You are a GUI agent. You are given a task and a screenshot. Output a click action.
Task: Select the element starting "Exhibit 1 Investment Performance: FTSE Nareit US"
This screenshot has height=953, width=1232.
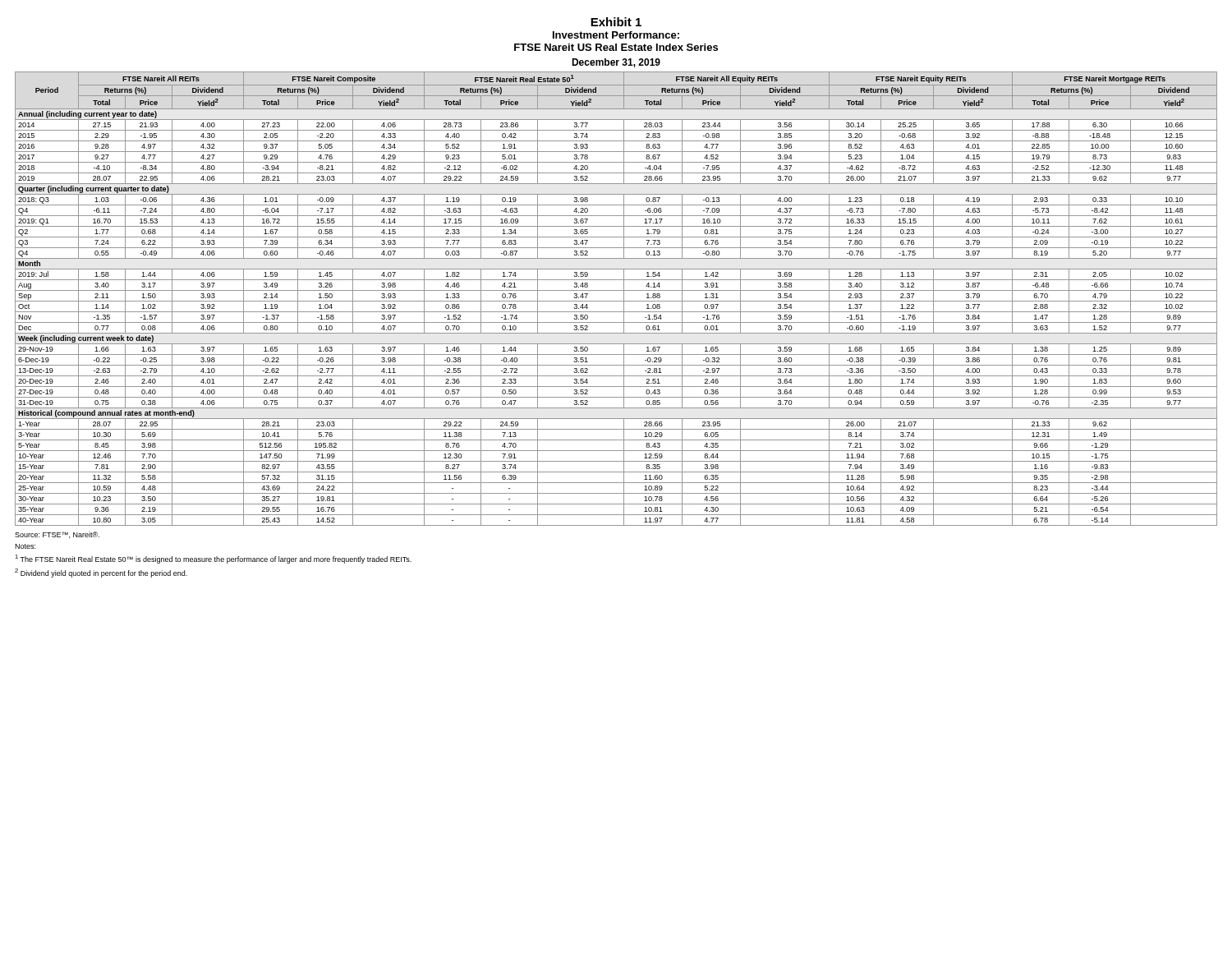click(616, 34)
